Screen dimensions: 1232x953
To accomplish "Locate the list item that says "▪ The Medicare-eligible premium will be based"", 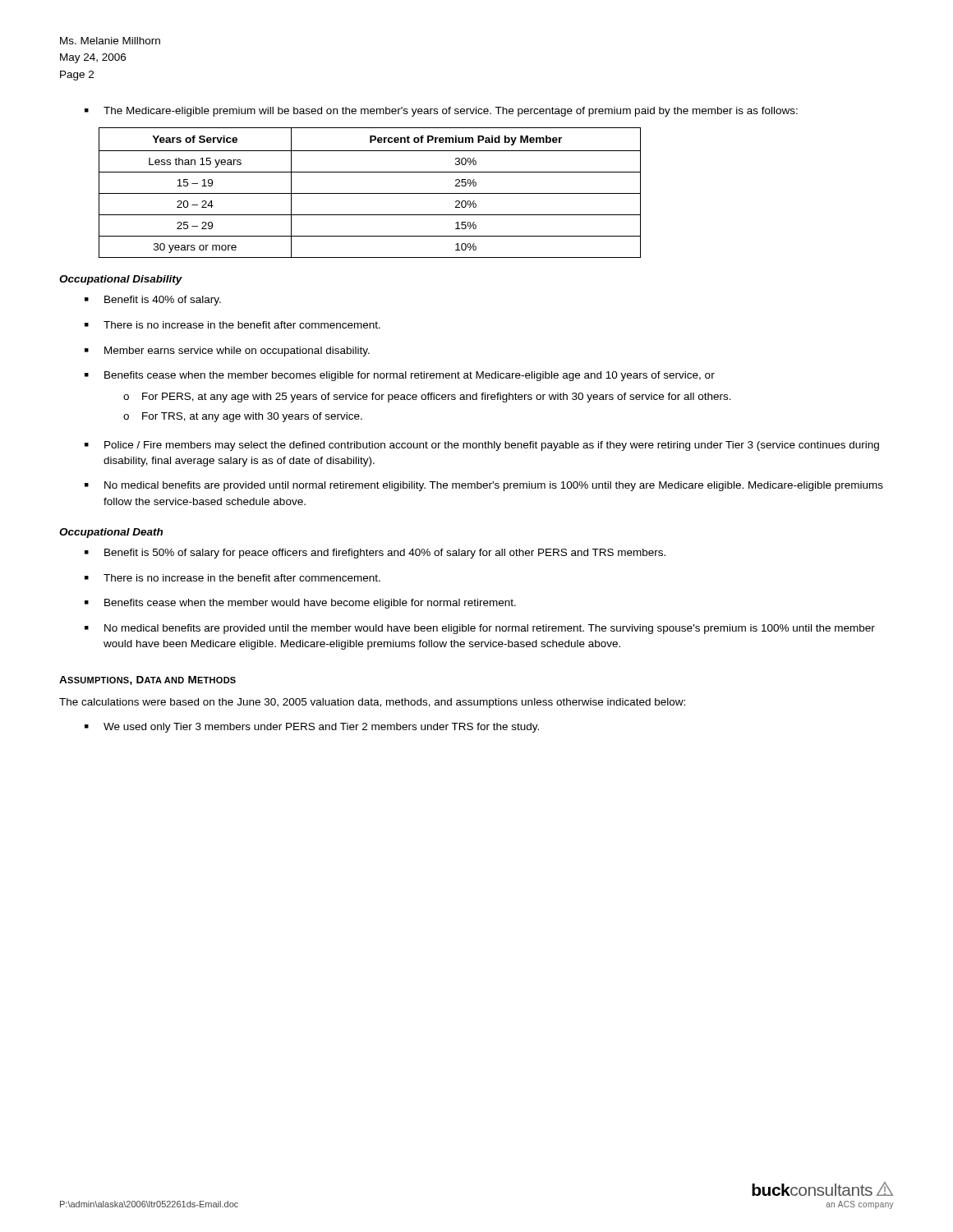I will 489,111.
